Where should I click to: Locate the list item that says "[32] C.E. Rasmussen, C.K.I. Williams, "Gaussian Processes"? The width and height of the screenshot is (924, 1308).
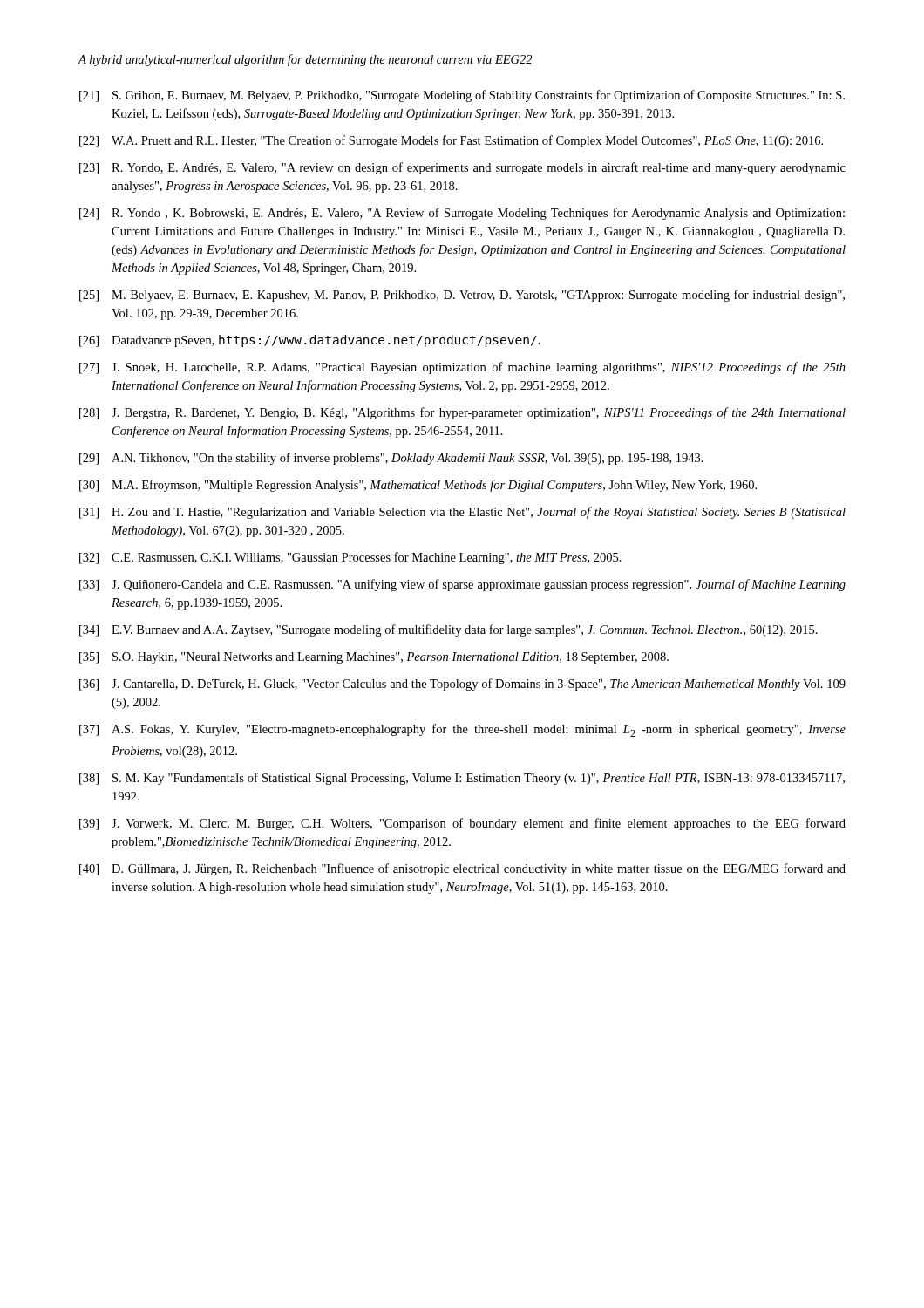tap(462, 558)
